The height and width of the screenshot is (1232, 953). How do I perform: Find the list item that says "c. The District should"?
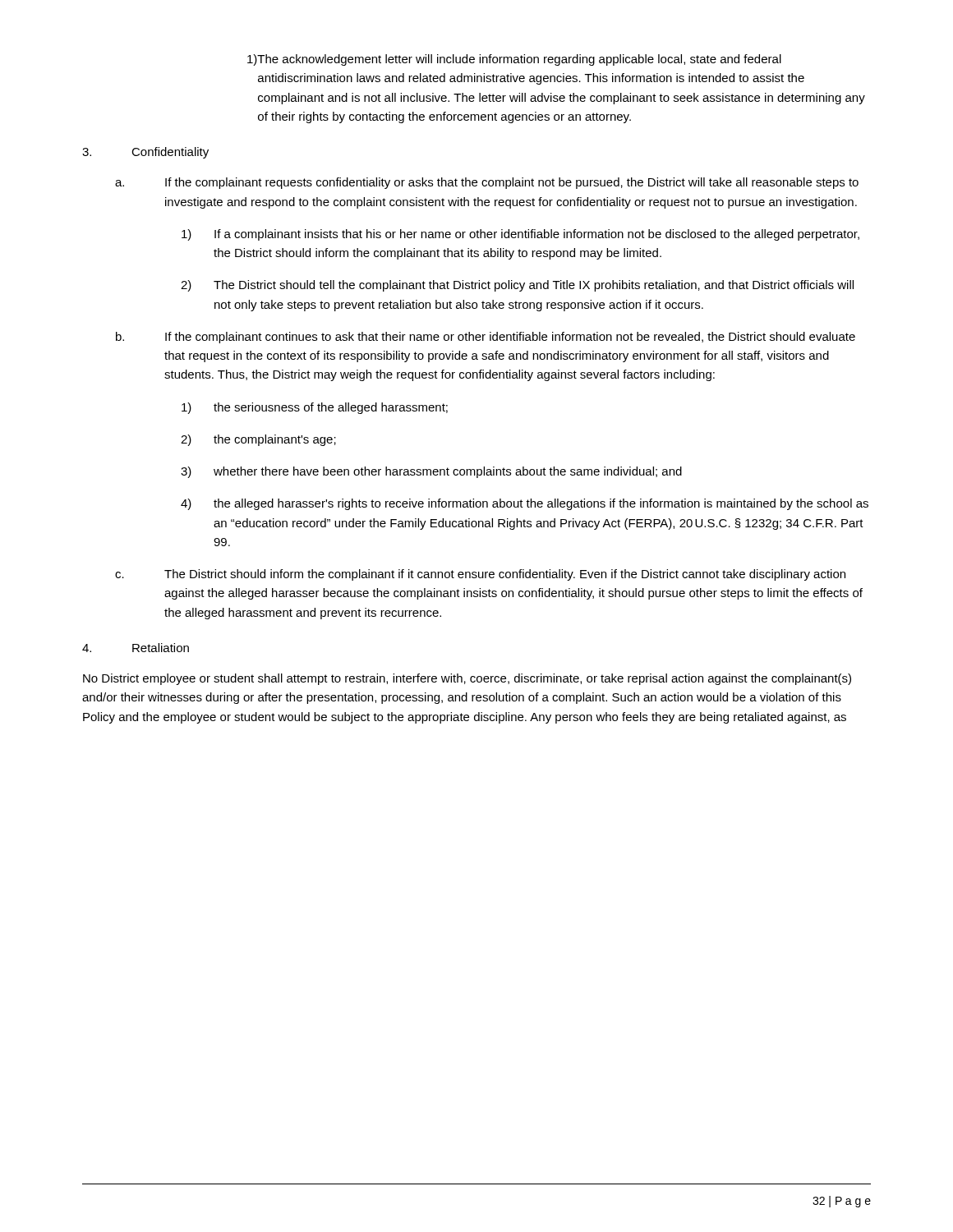point(476,593)
